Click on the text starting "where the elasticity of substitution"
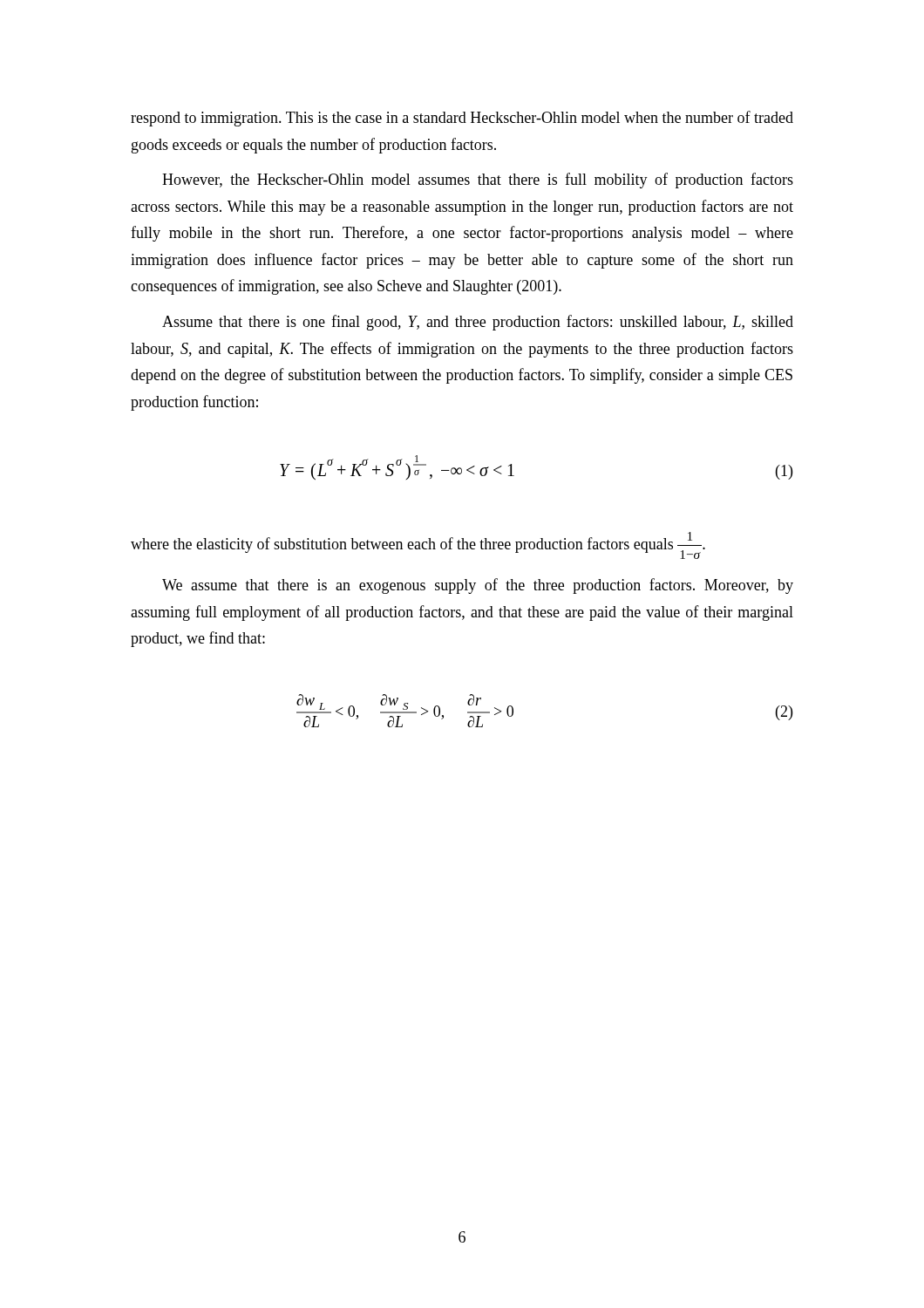Screen dimensions: 1308x924 coord(462,590)
